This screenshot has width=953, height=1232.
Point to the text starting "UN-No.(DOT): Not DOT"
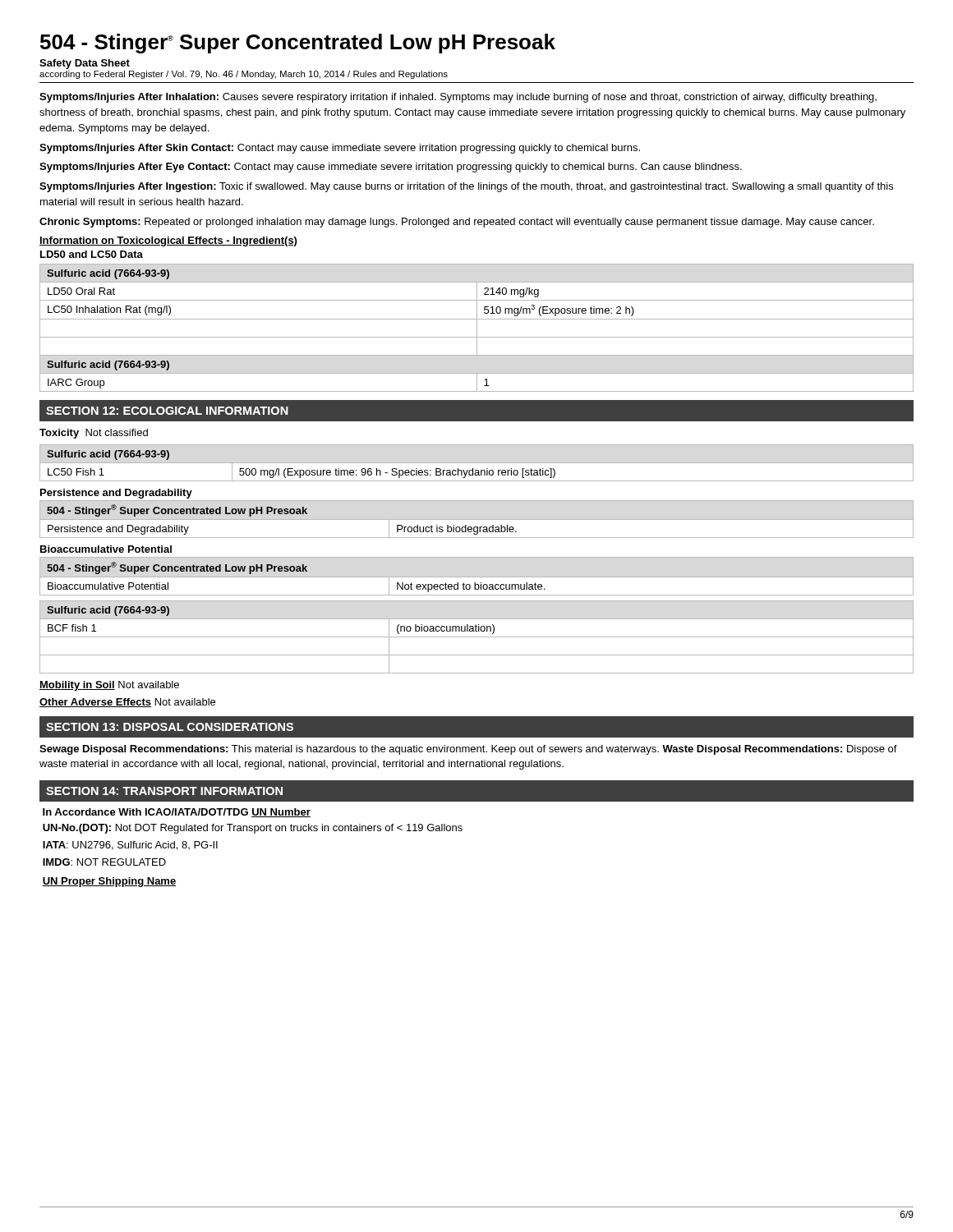point(251,828)
